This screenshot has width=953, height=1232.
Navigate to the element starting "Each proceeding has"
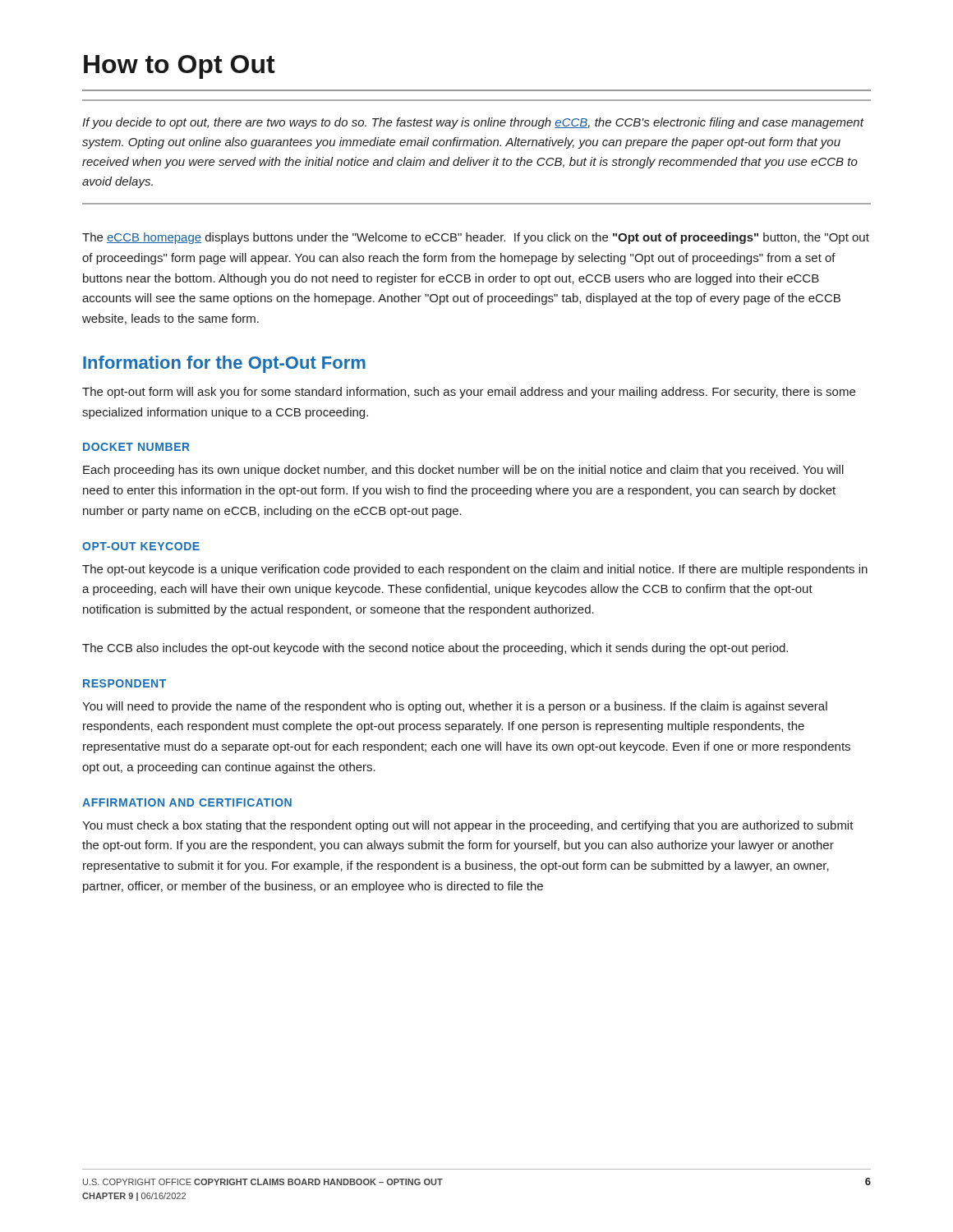463,490
